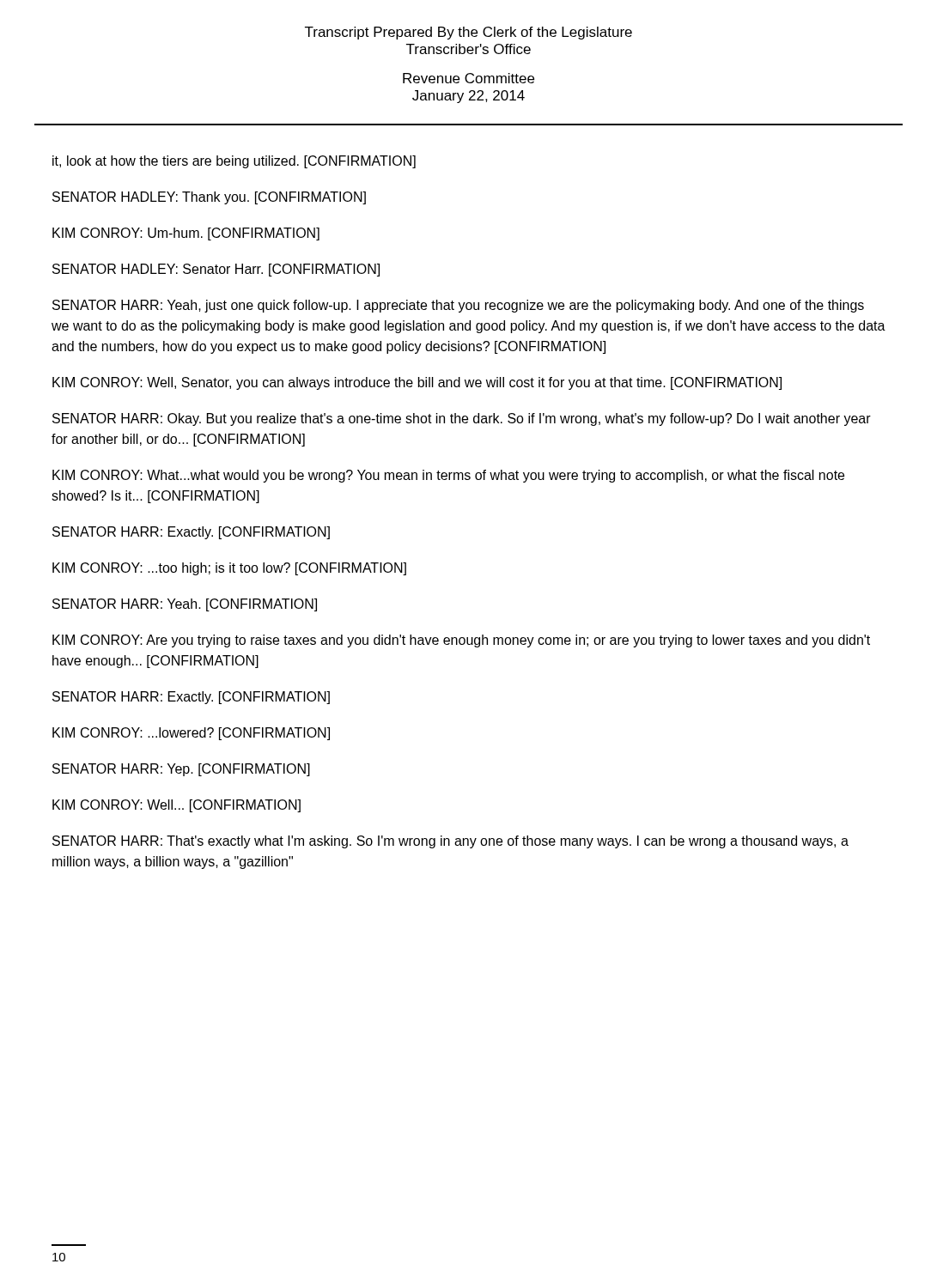Where is the passage that starts "SENATOR HADLEY: Thank"?
Screen dimensions: 1288x937
pos(209,197)
